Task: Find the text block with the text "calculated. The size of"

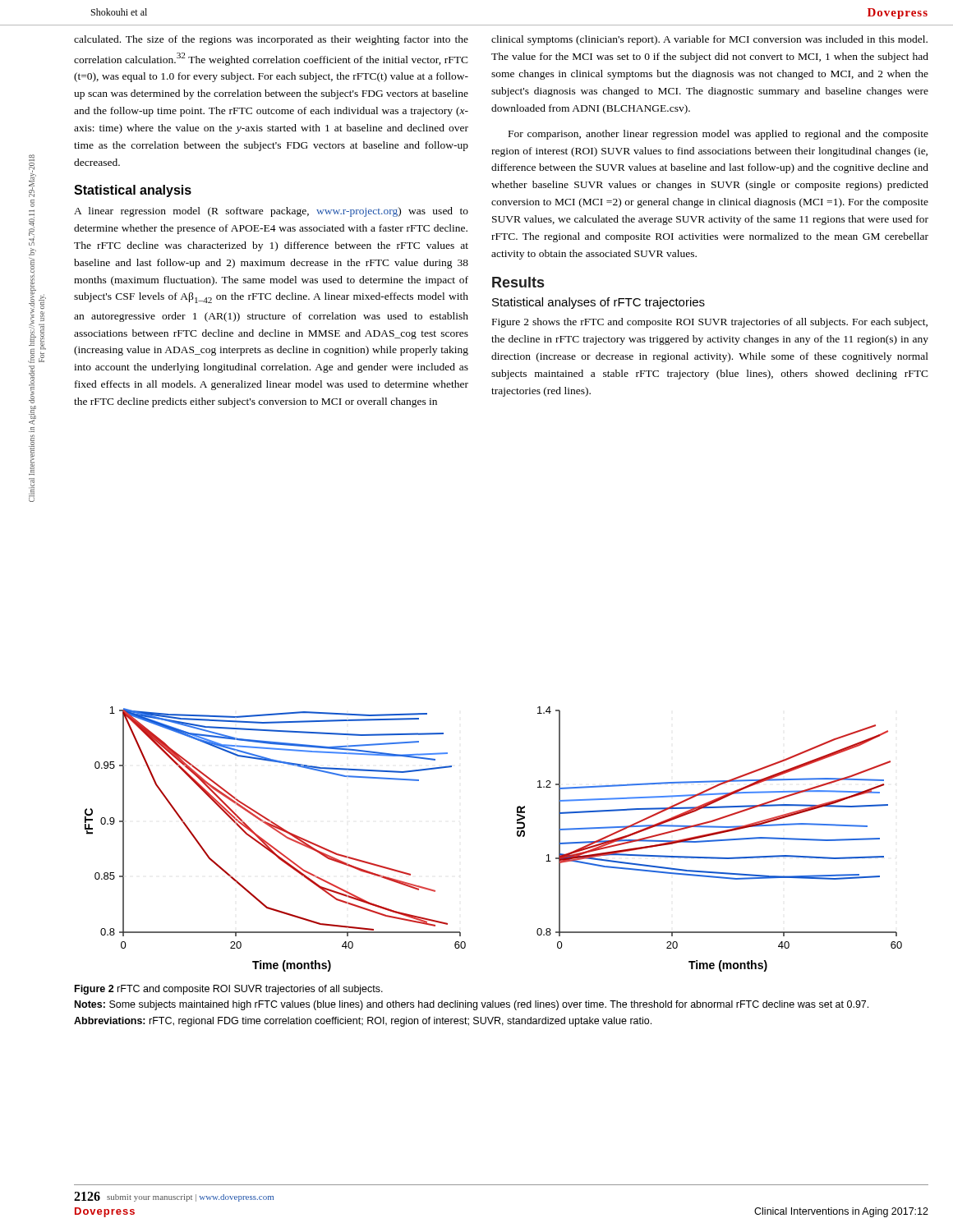Action: coord(271,101)
